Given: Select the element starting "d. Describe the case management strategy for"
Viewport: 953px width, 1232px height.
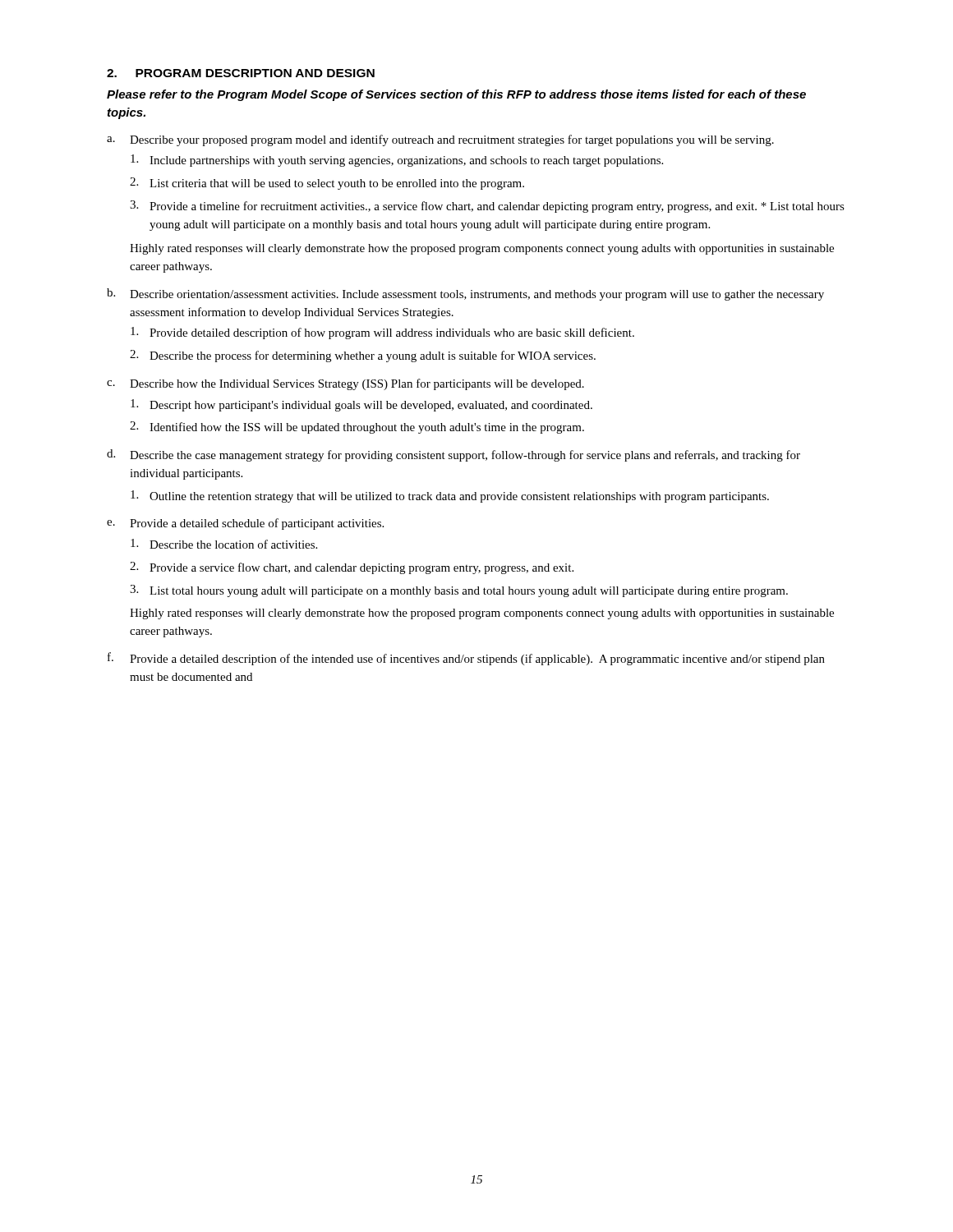Looking at the screenshot, I should point(453,455).
